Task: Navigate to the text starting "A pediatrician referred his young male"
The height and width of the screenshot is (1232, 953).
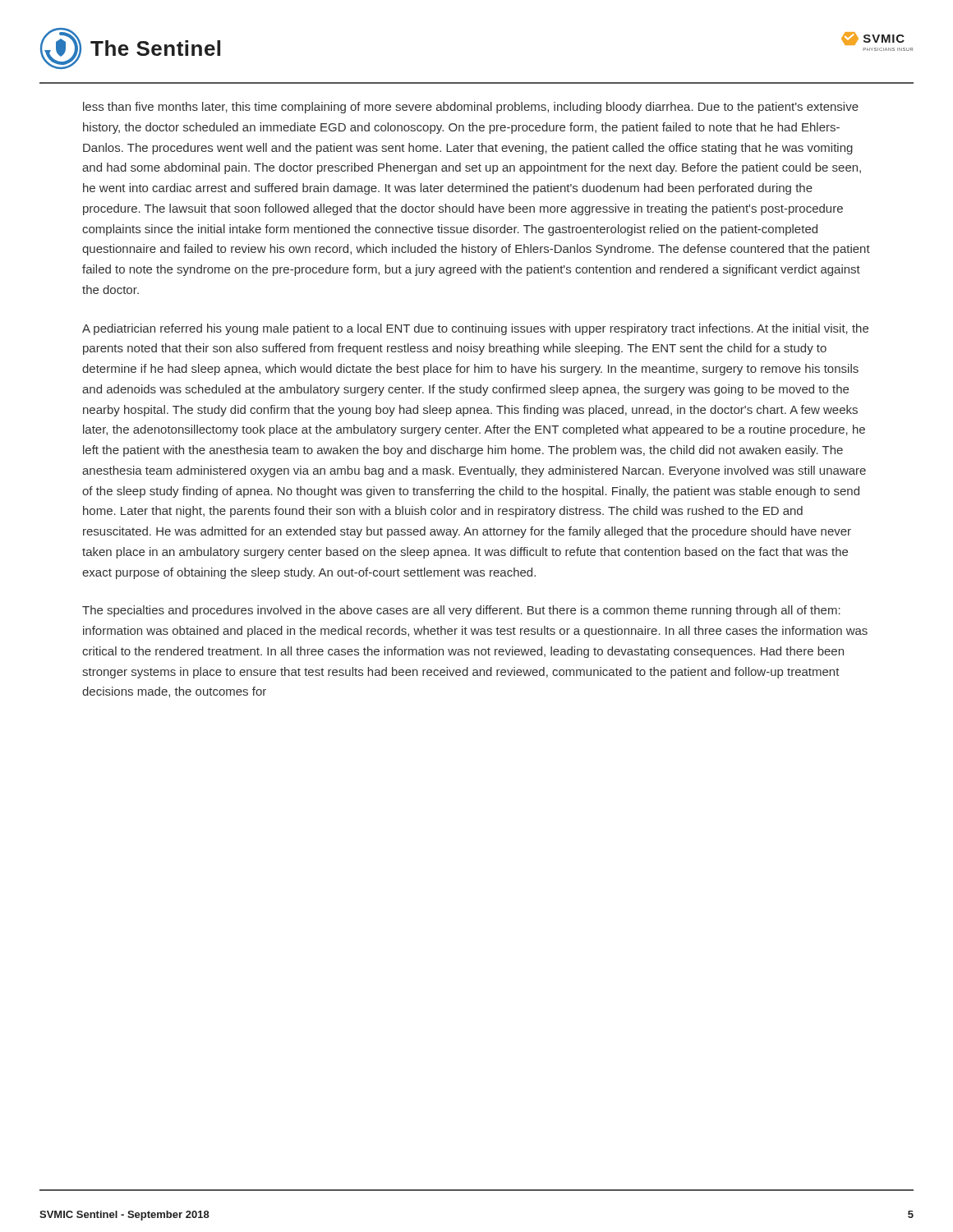Action: point(476,450)
